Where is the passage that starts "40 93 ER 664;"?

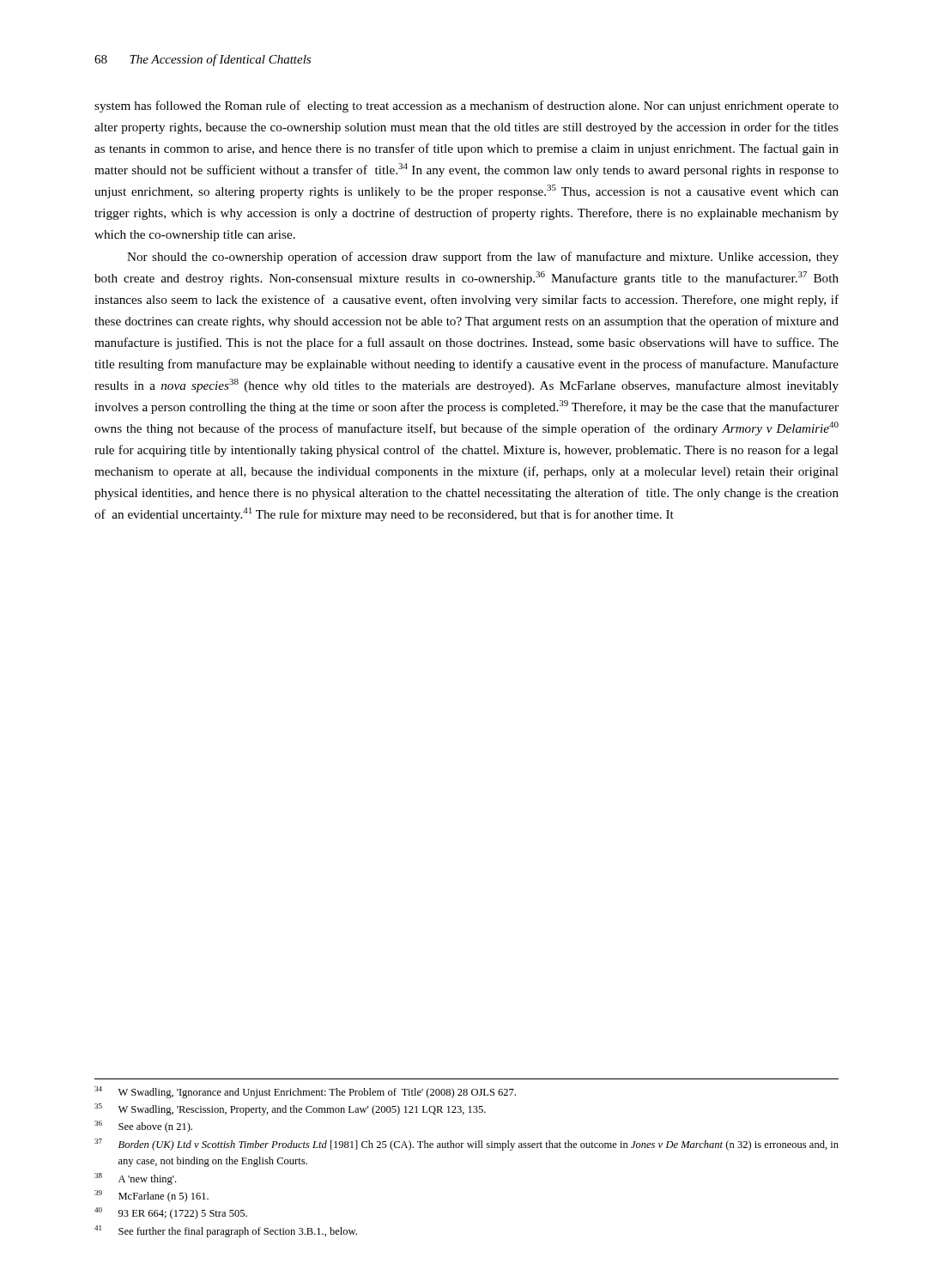point(171,1213)
